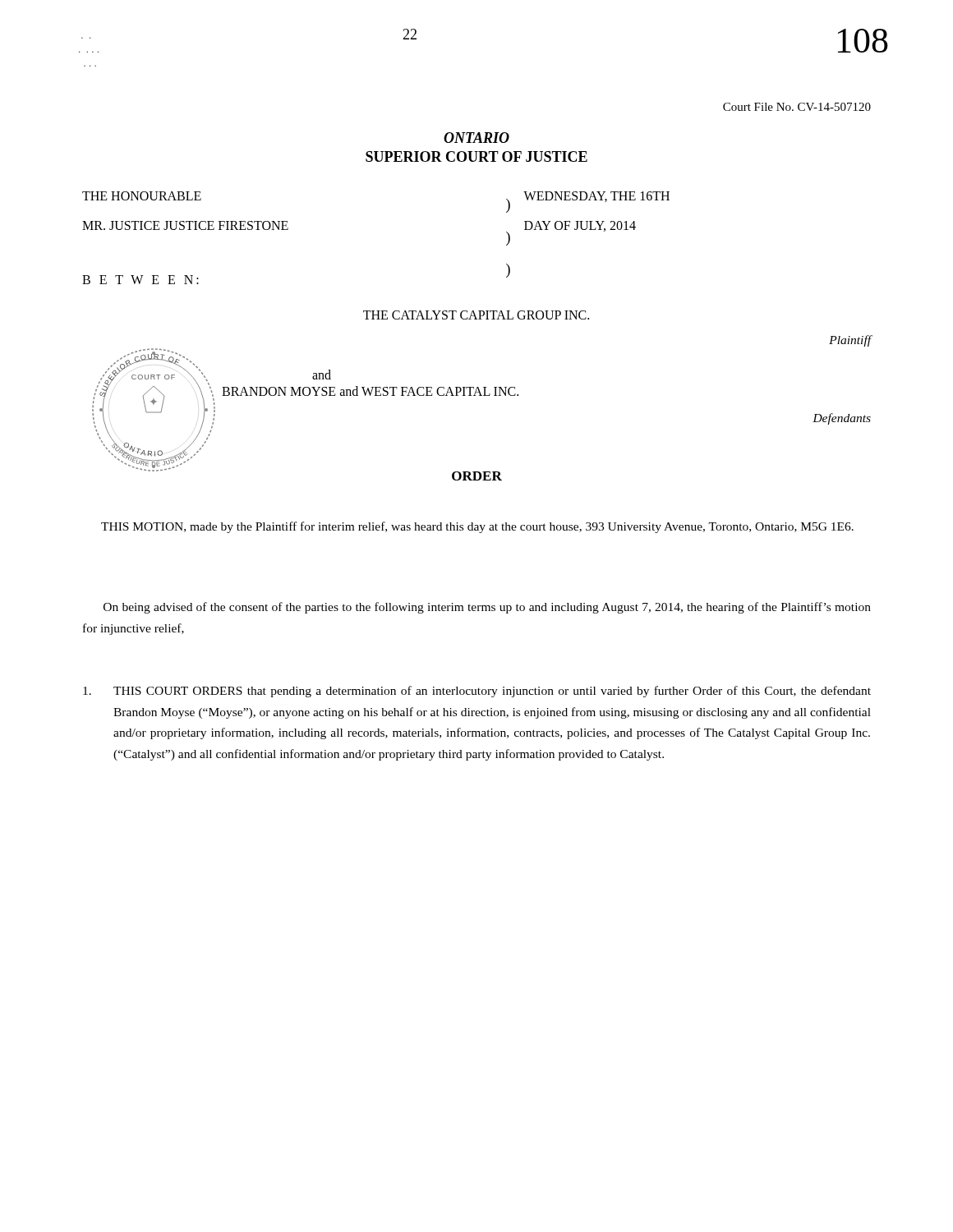Locate the block of text that opens with "WEDNESDAY, THE 16TH DAY OF"

pyautogui.click(x=597, y=211)
